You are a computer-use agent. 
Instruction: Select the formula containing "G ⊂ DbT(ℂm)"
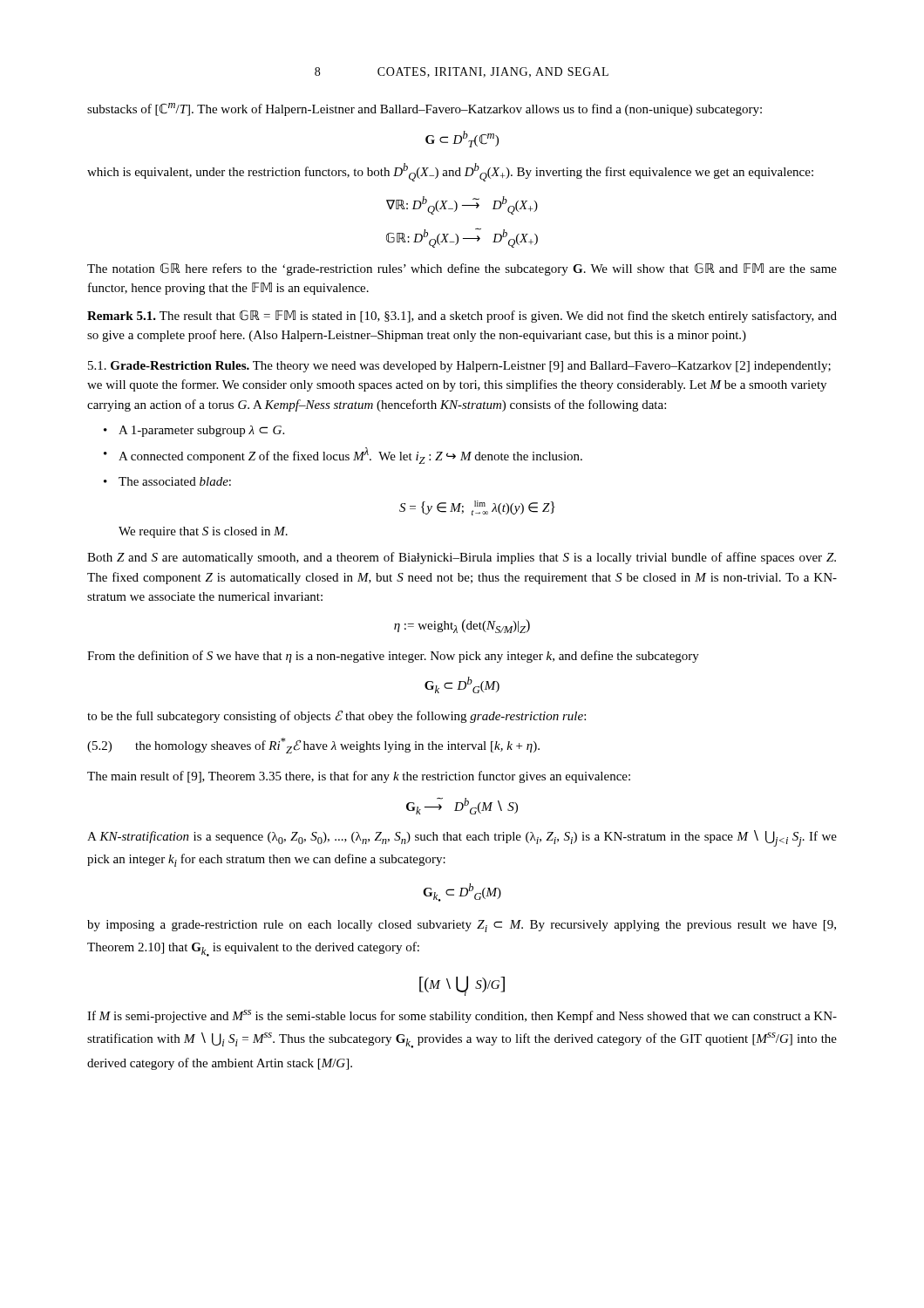tap(462, 139)
